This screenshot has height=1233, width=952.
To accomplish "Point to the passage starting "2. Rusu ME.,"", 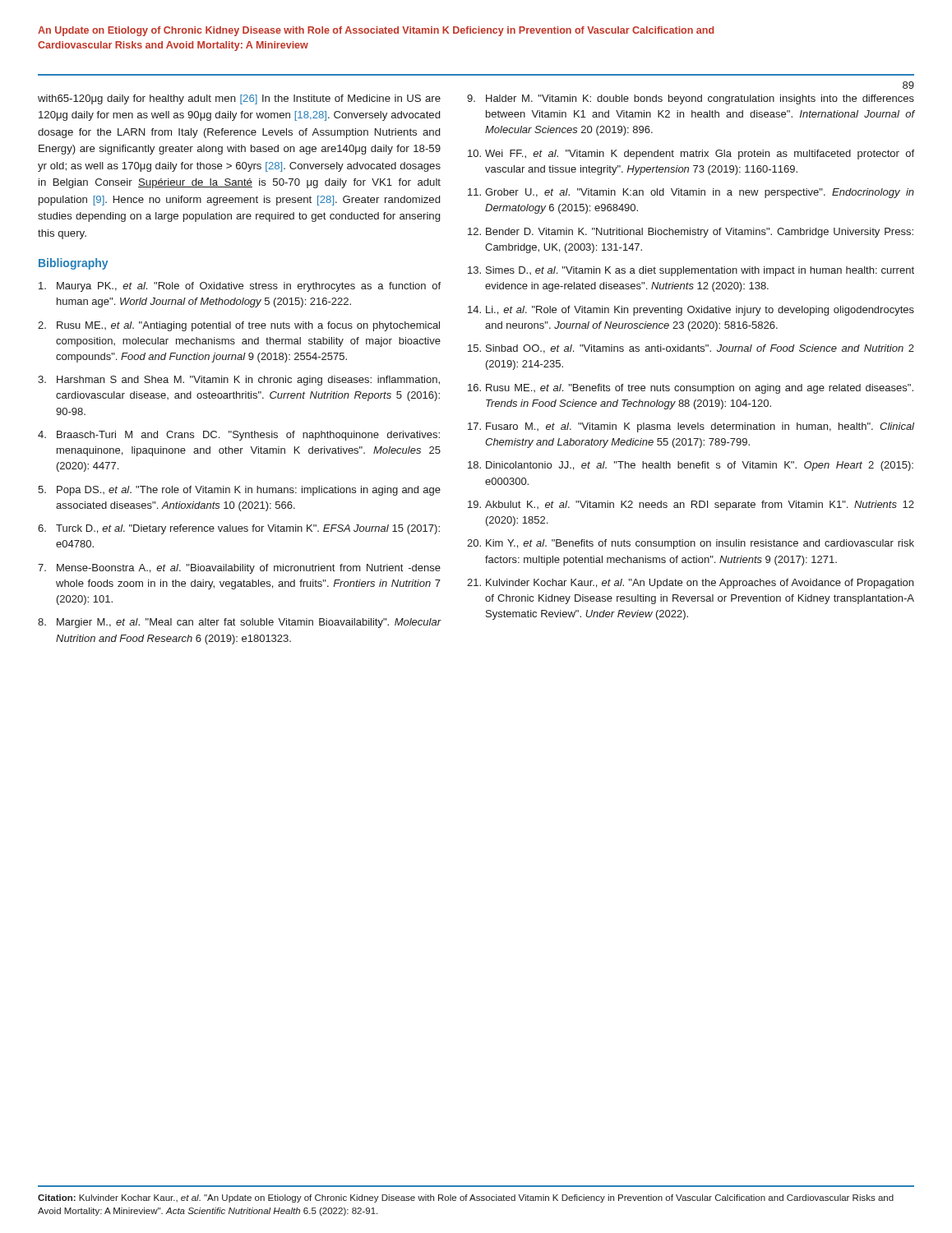I will [239, 341].
